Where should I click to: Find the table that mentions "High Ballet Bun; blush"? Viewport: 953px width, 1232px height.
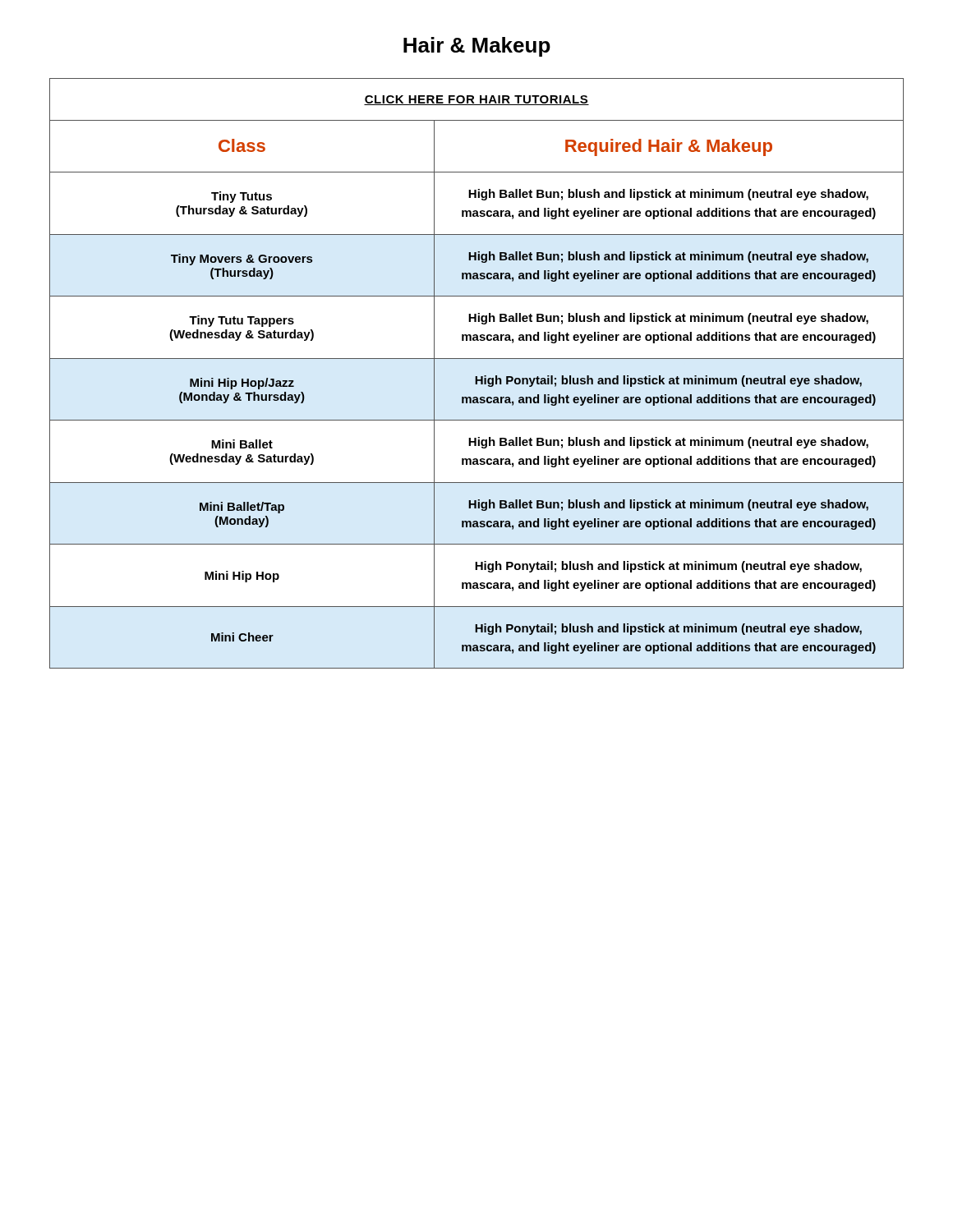tap(476, 373)
